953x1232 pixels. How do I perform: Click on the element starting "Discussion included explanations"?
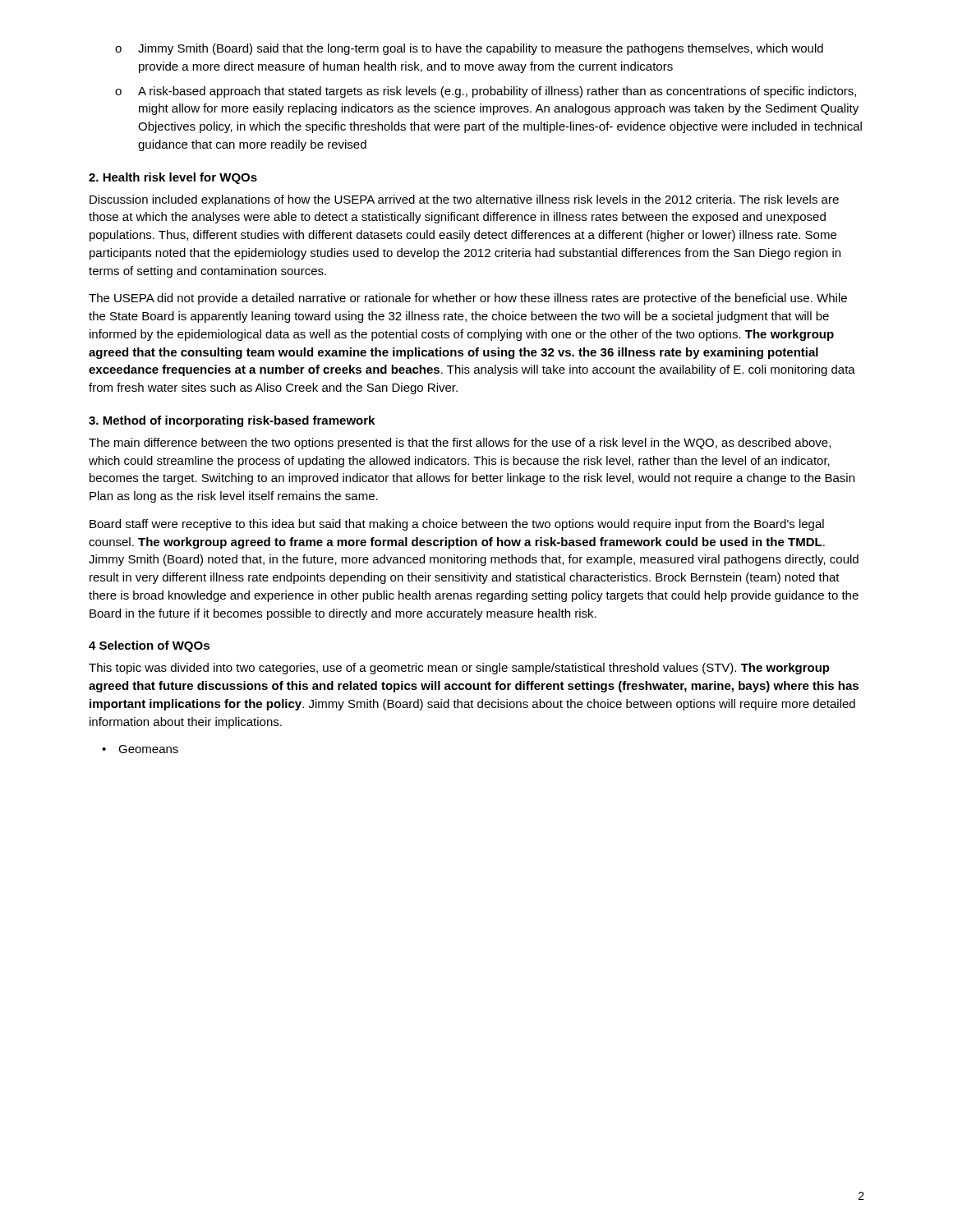point(465,235)
